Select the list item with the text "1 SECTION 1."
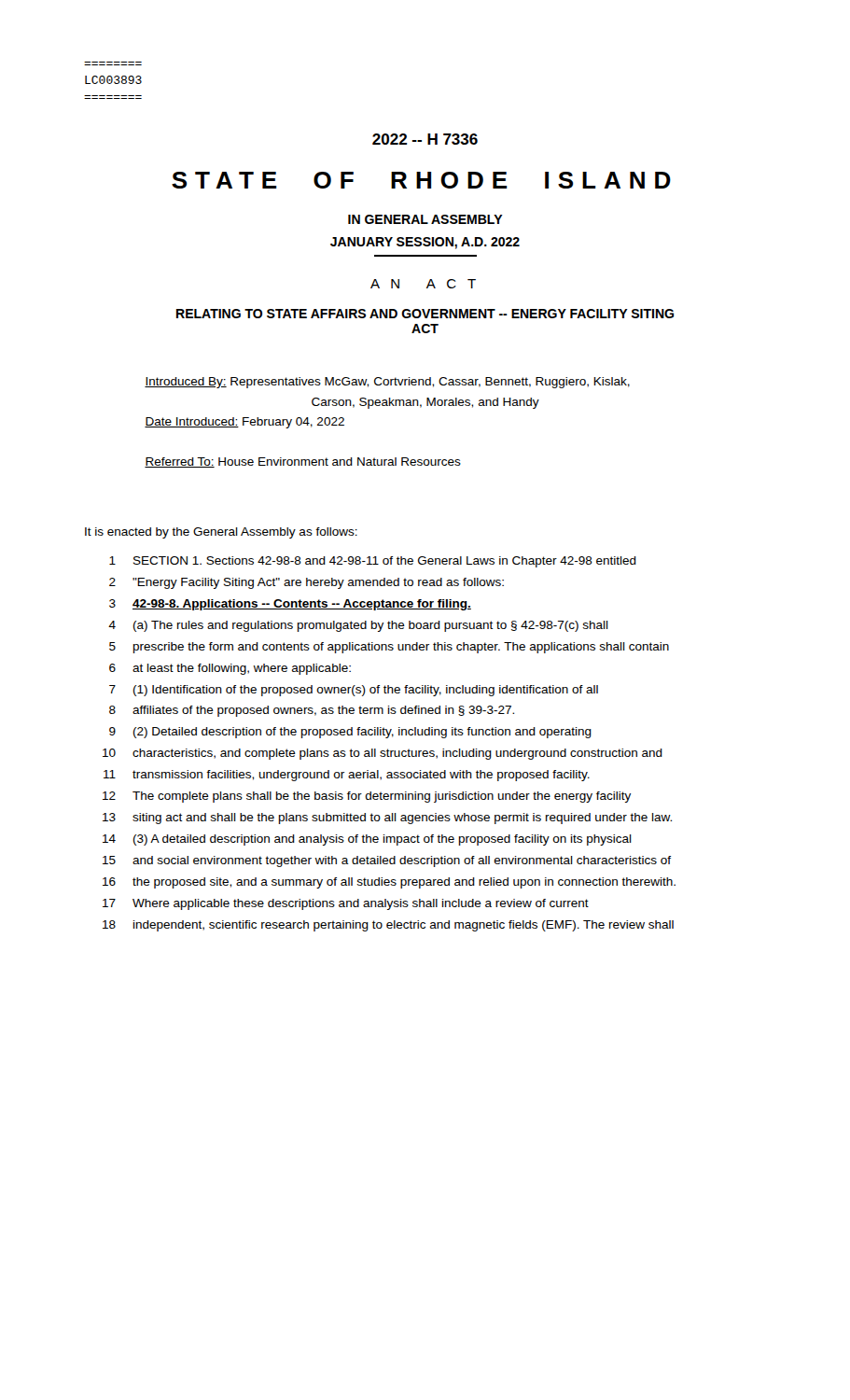The height and width of the screenshot is (1400, 850). click(425, 743)
